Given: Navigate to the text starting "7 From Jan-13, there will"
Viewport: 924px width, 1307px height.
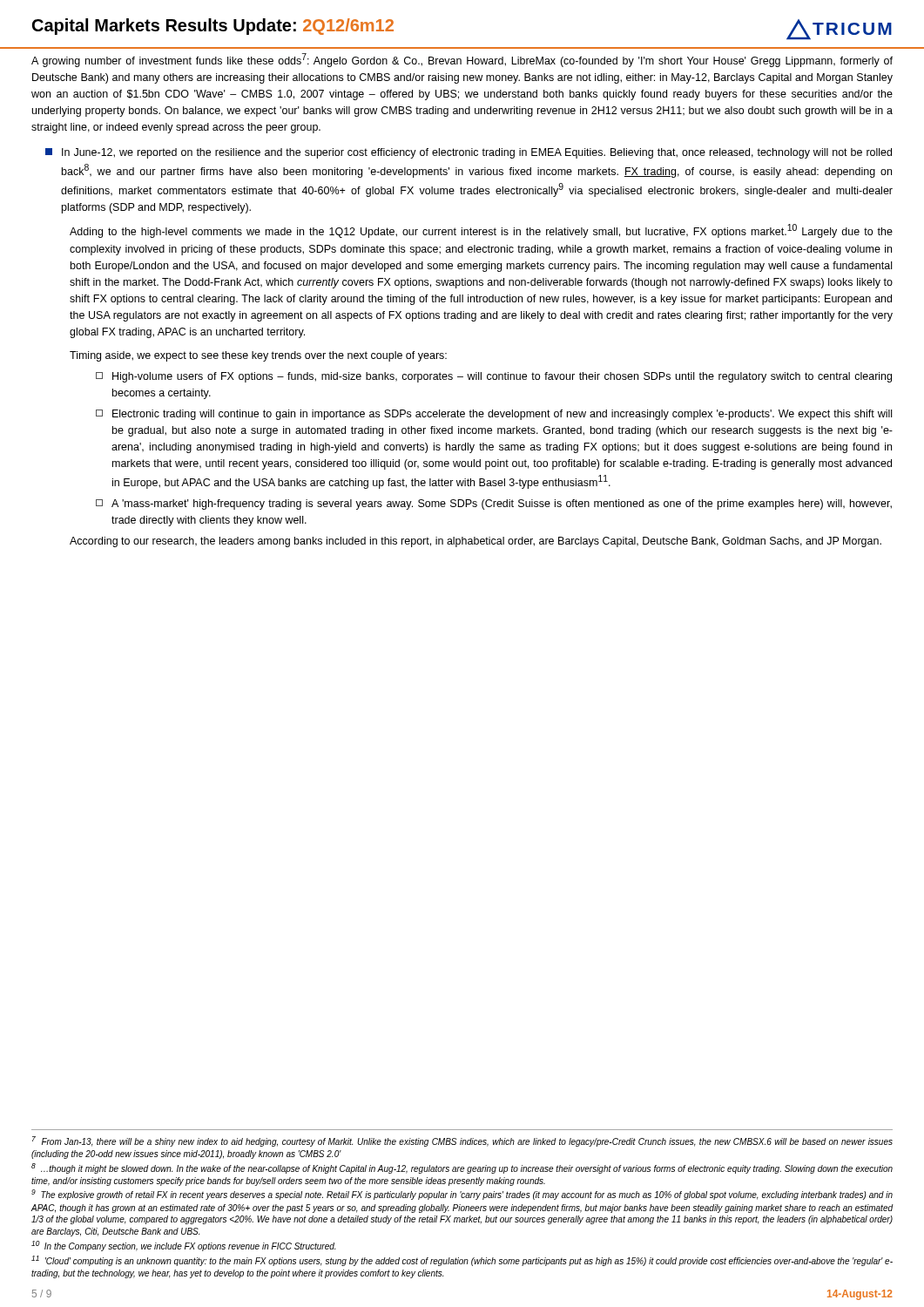Looking at the screenshot, I should (x=462, y=1146).
